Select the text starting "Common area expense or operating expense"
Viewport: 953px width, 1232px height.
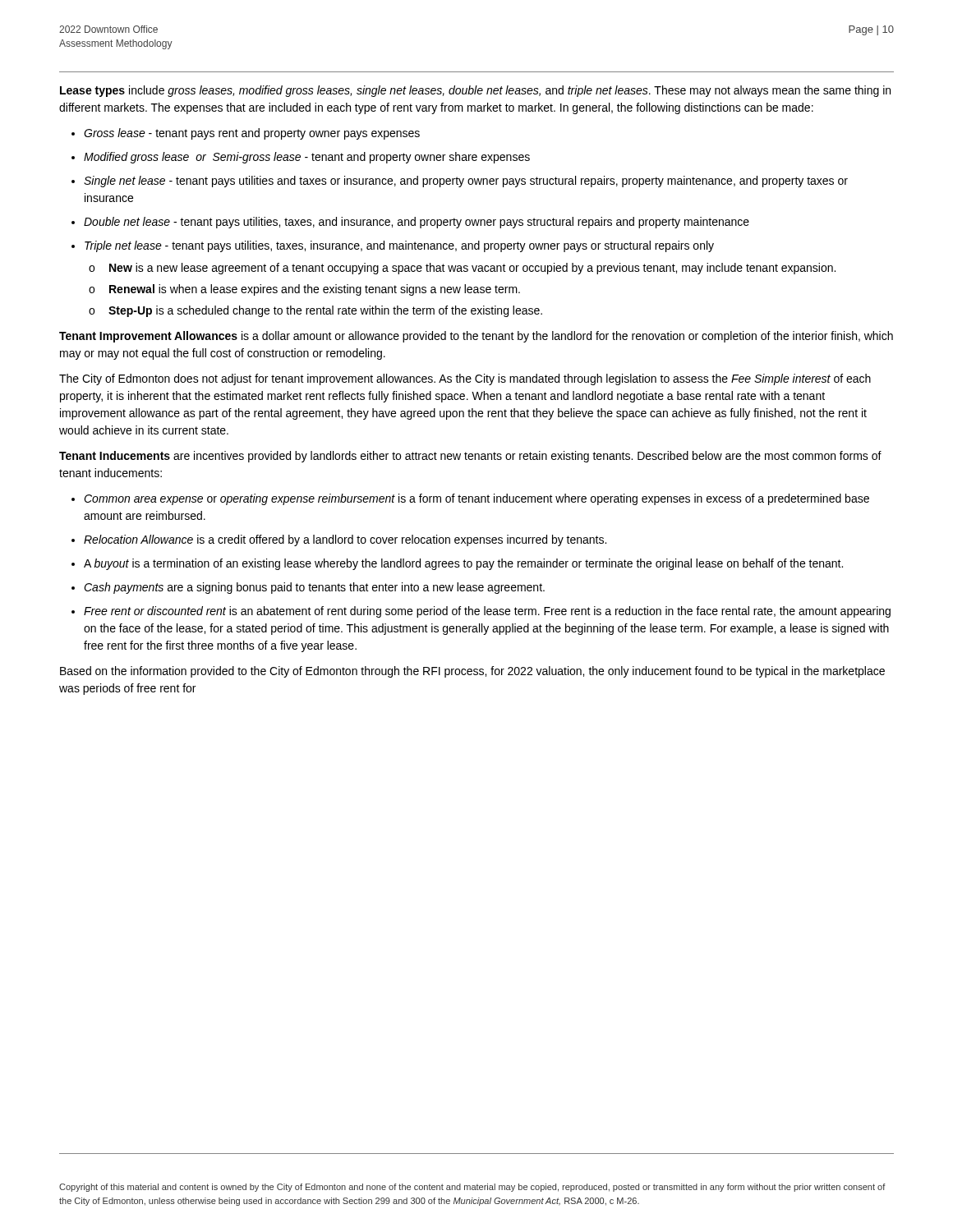[x=477, y=507]
